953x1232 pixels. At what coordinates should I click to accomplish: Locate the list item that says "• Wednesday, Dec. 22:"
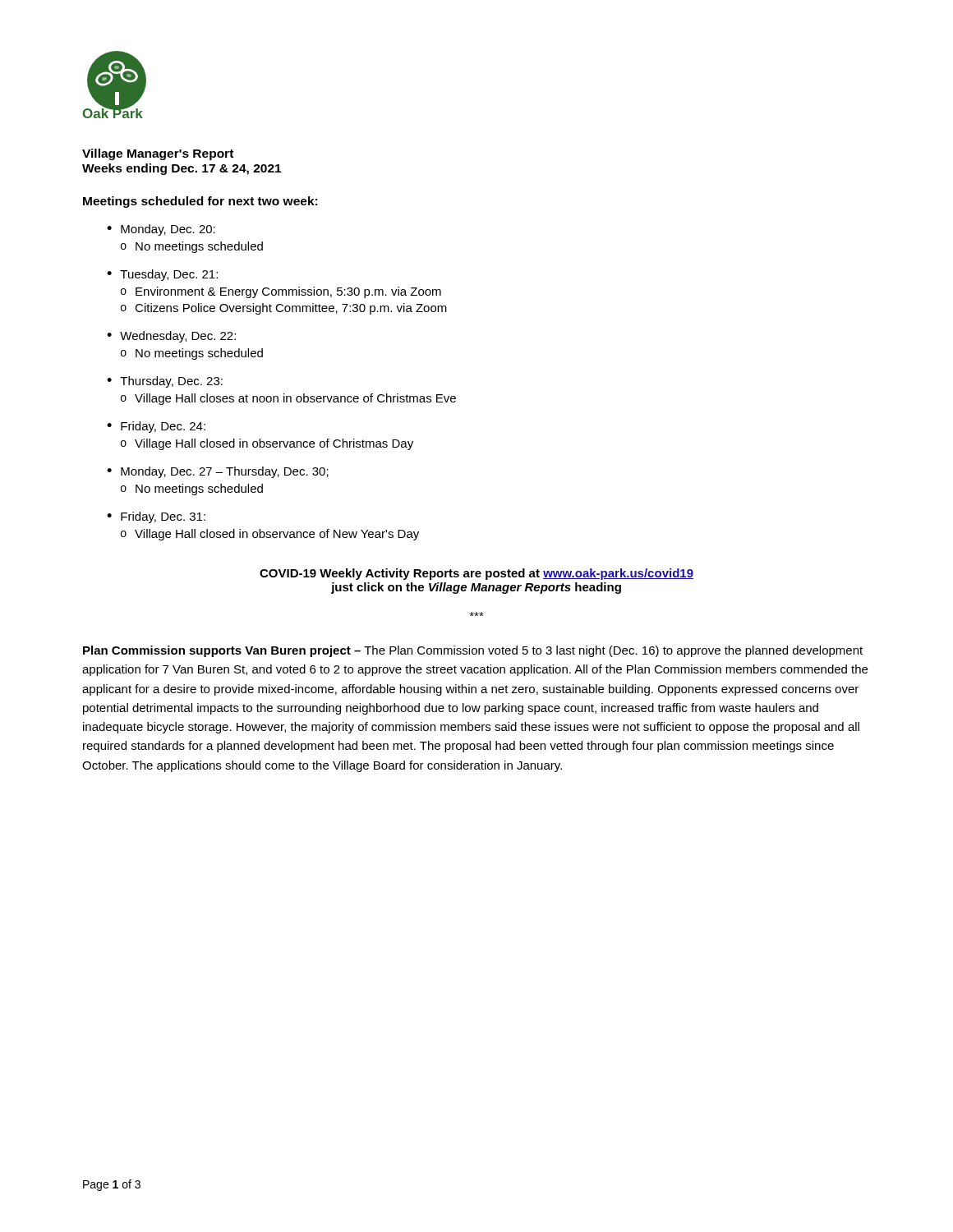tap(171, 337)
